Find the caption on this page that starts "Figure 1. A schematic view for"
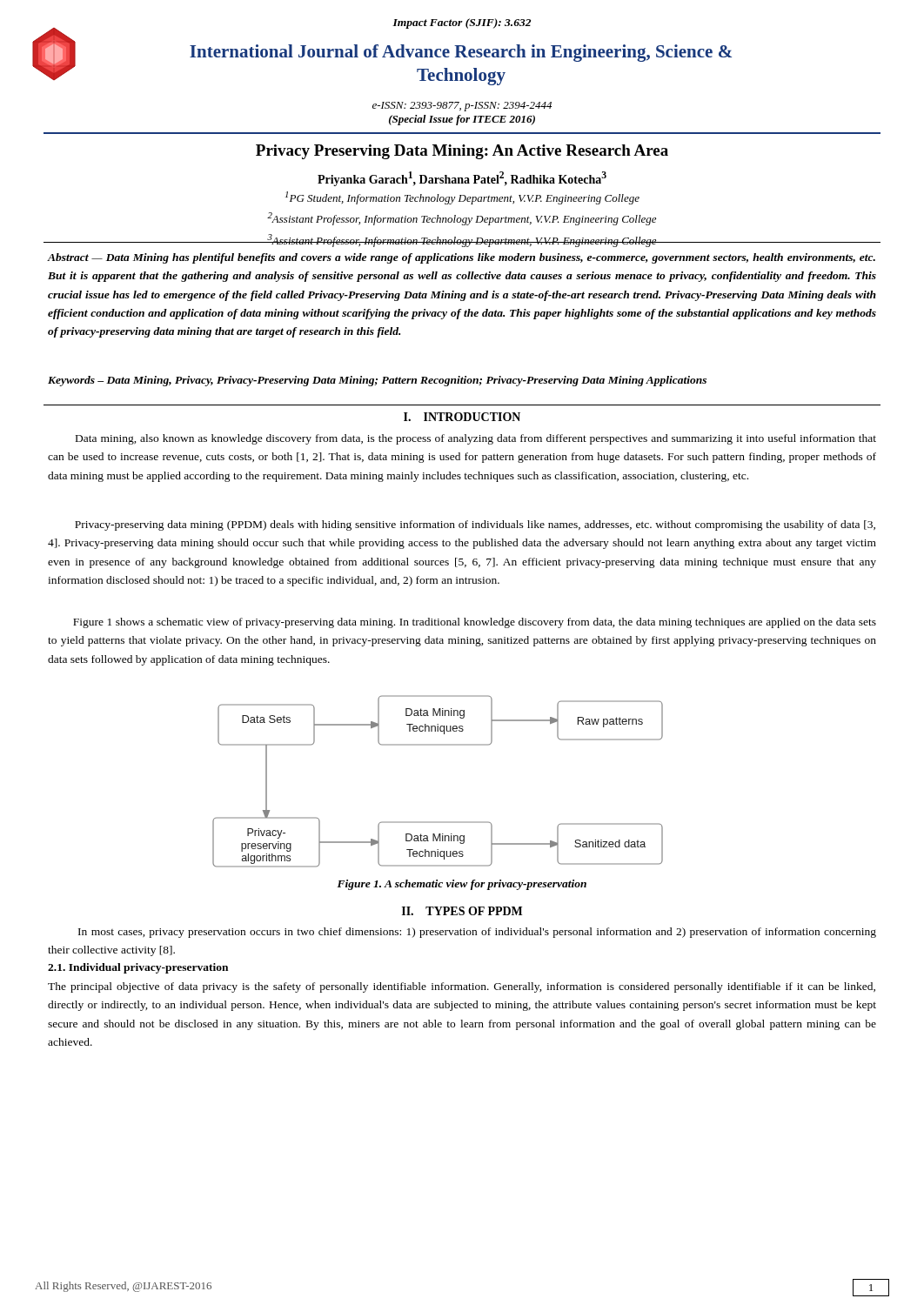This screenshot has width=924, height=1305. click(x=462, y=883)
